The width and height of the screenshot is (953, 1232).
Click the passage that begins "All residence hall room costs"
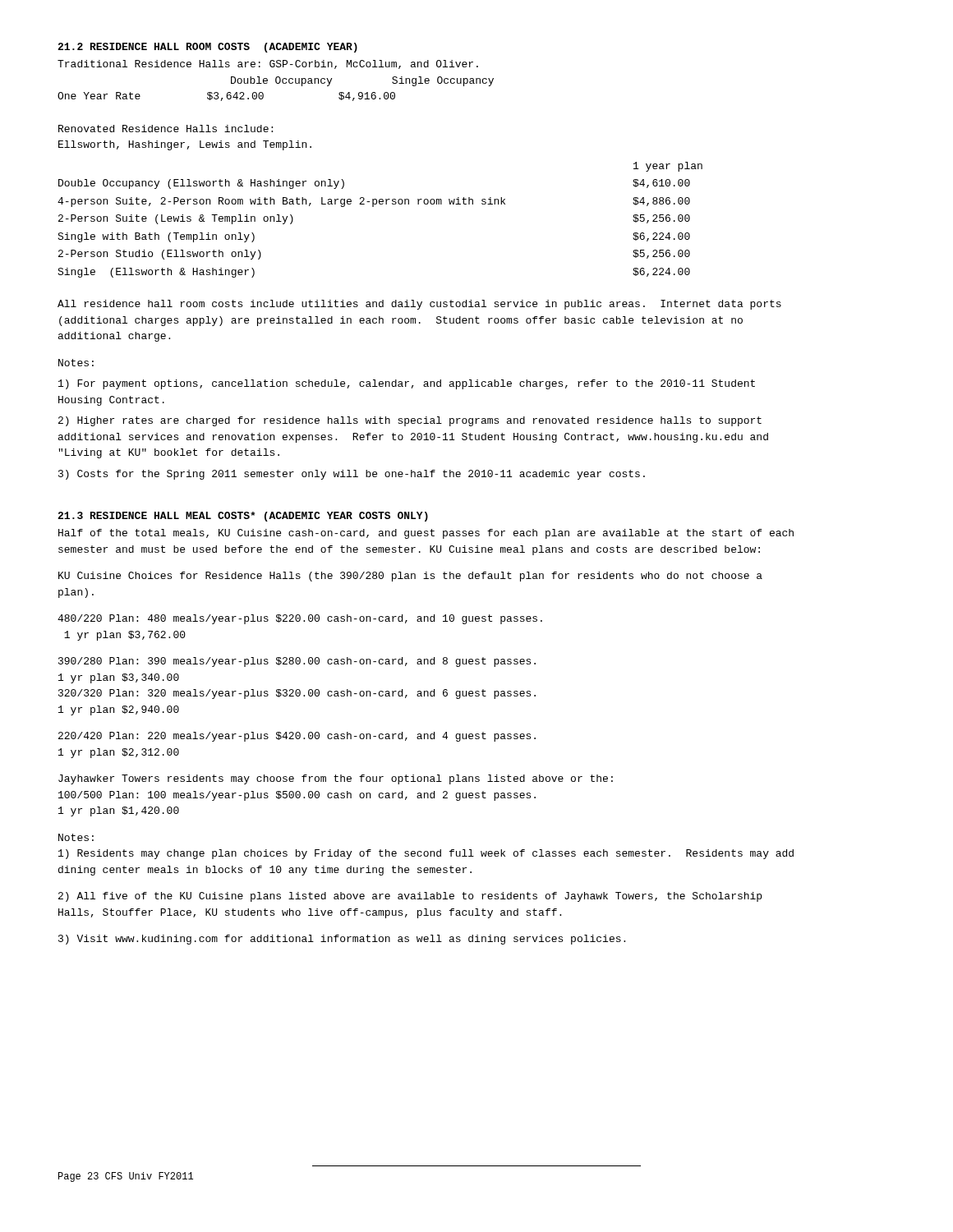[x=420, y=320]
